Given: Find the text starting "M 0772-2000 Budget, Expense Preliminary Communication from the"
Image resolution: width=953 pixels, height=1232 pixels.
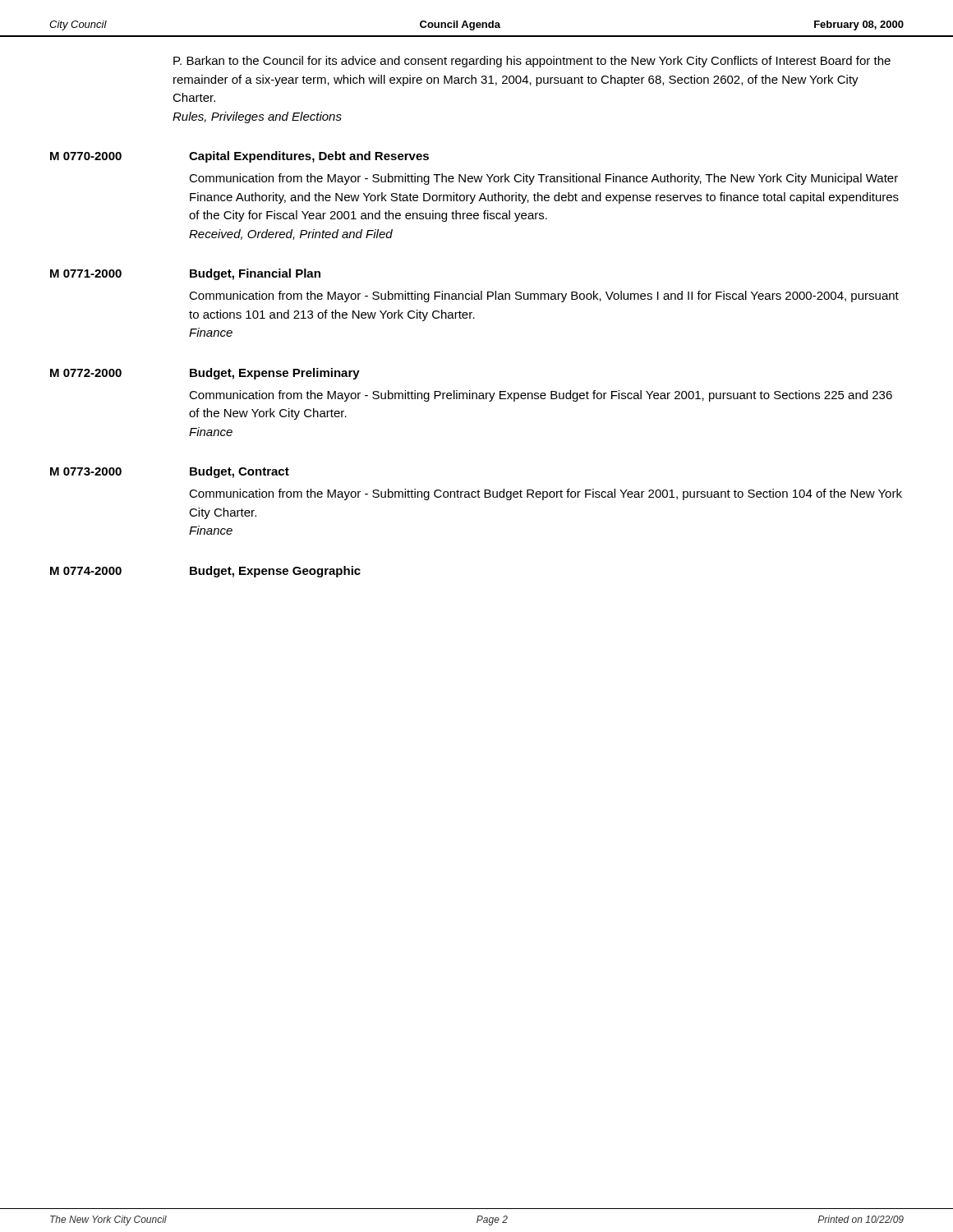Looking at the screenshot, I should click(476, 403).
